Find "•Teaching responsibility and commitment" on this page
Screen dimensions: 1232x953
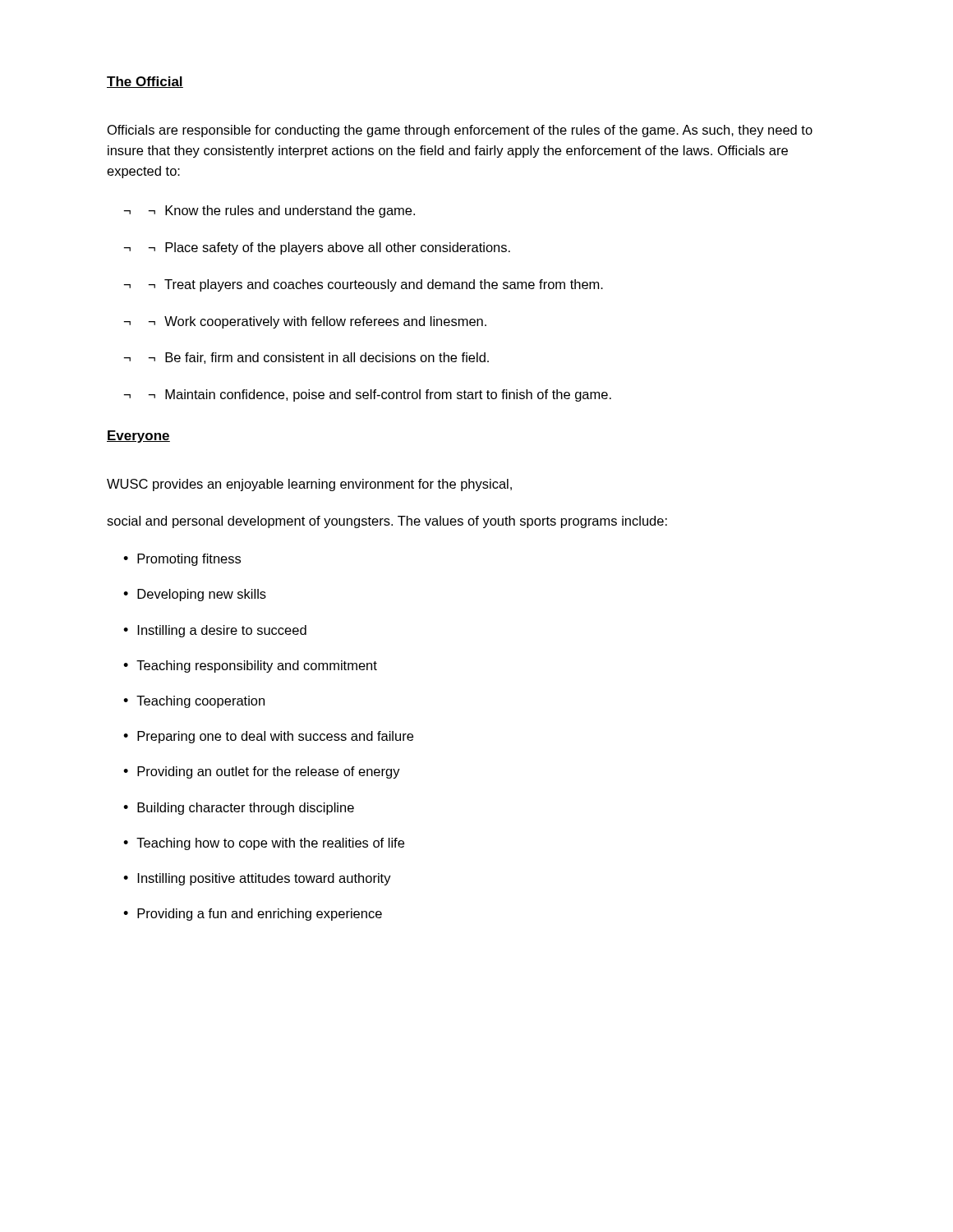250,666
